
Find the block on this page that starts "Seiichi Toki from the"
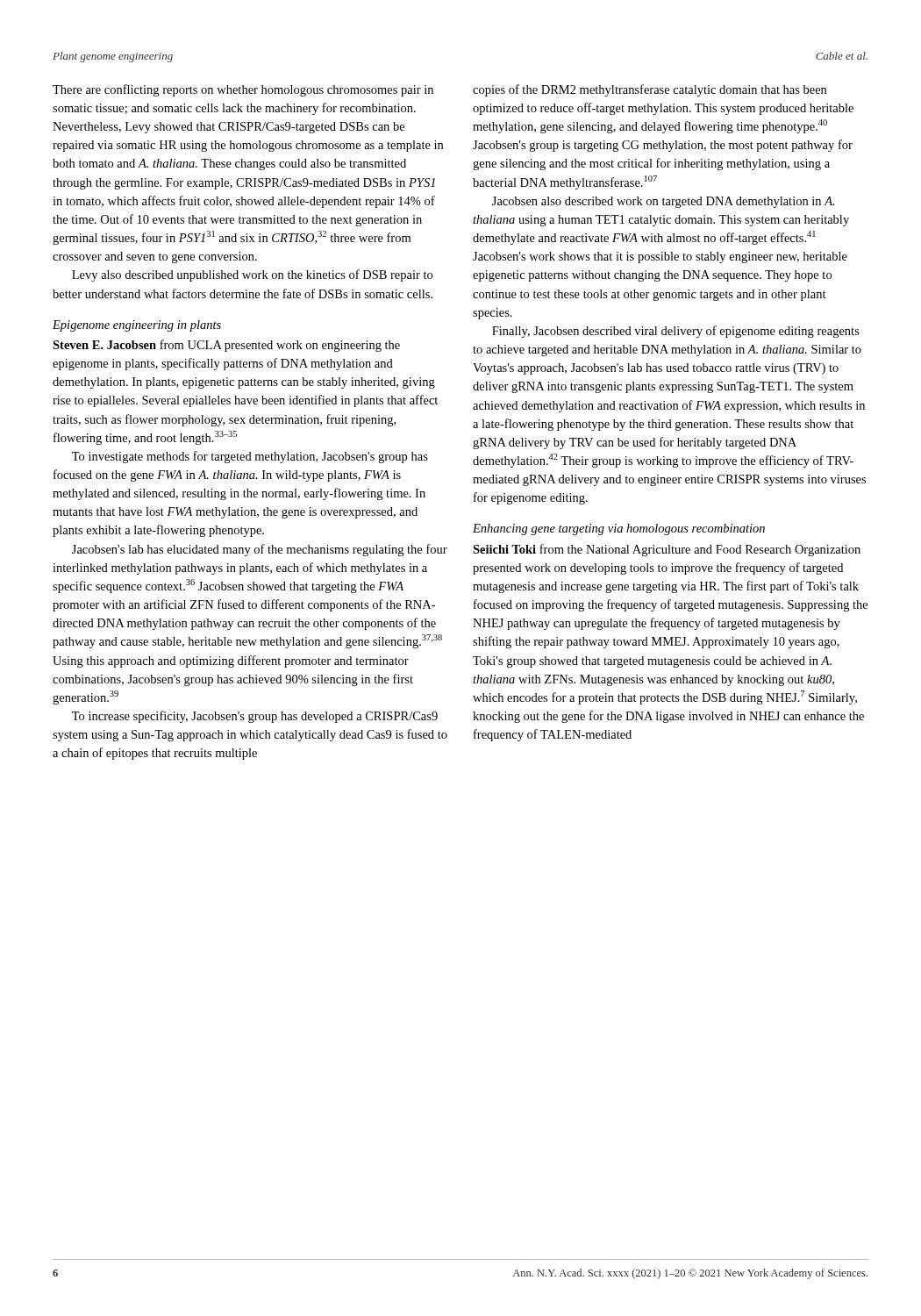[x=671, y=642]
